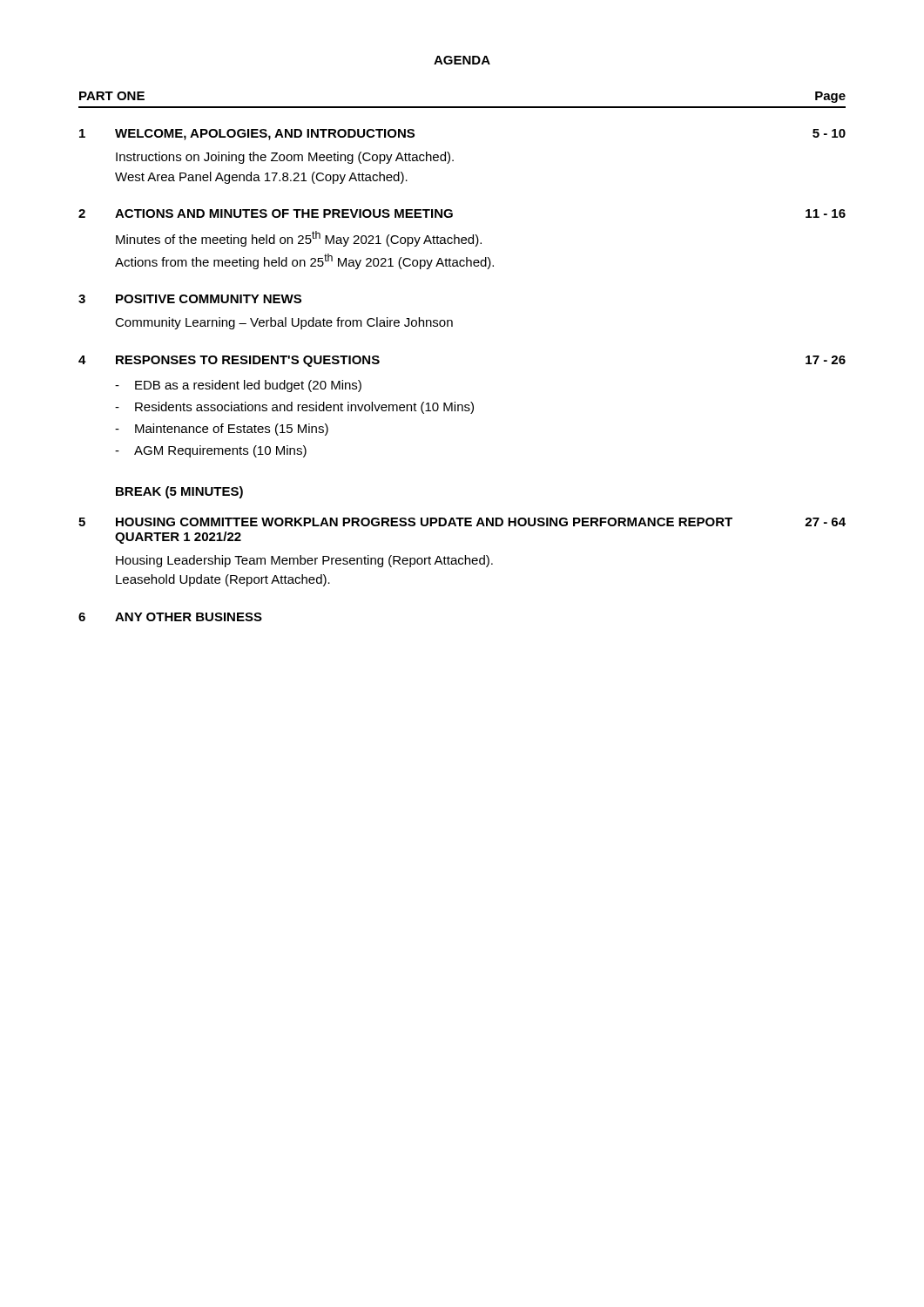Locate the list item that reads "-Residents associations and resident"
Image resolution: width=924 pixels, height=1307 pixels.
[295, 406]
